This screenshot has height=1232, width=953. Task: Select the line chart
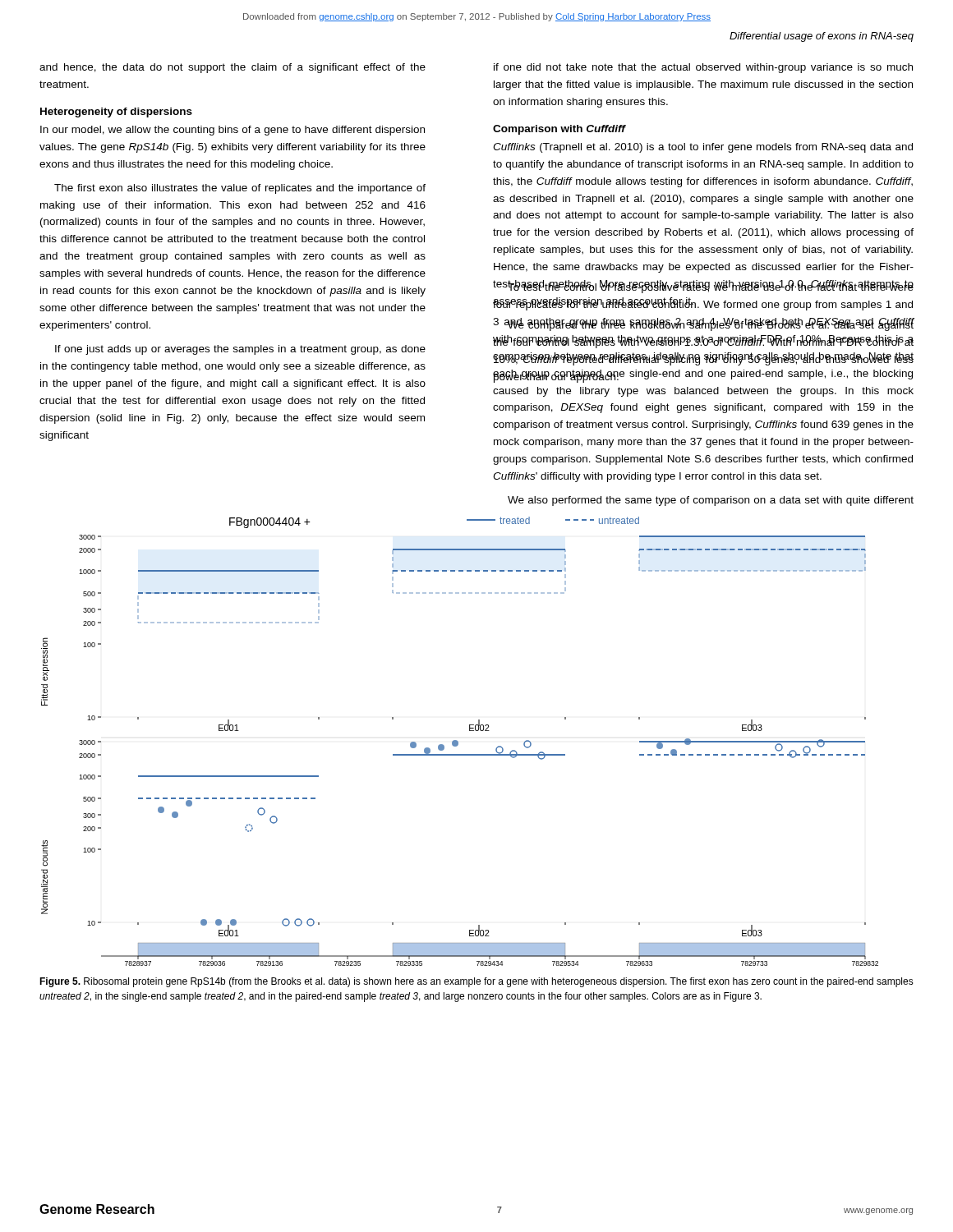coord(476,756)
